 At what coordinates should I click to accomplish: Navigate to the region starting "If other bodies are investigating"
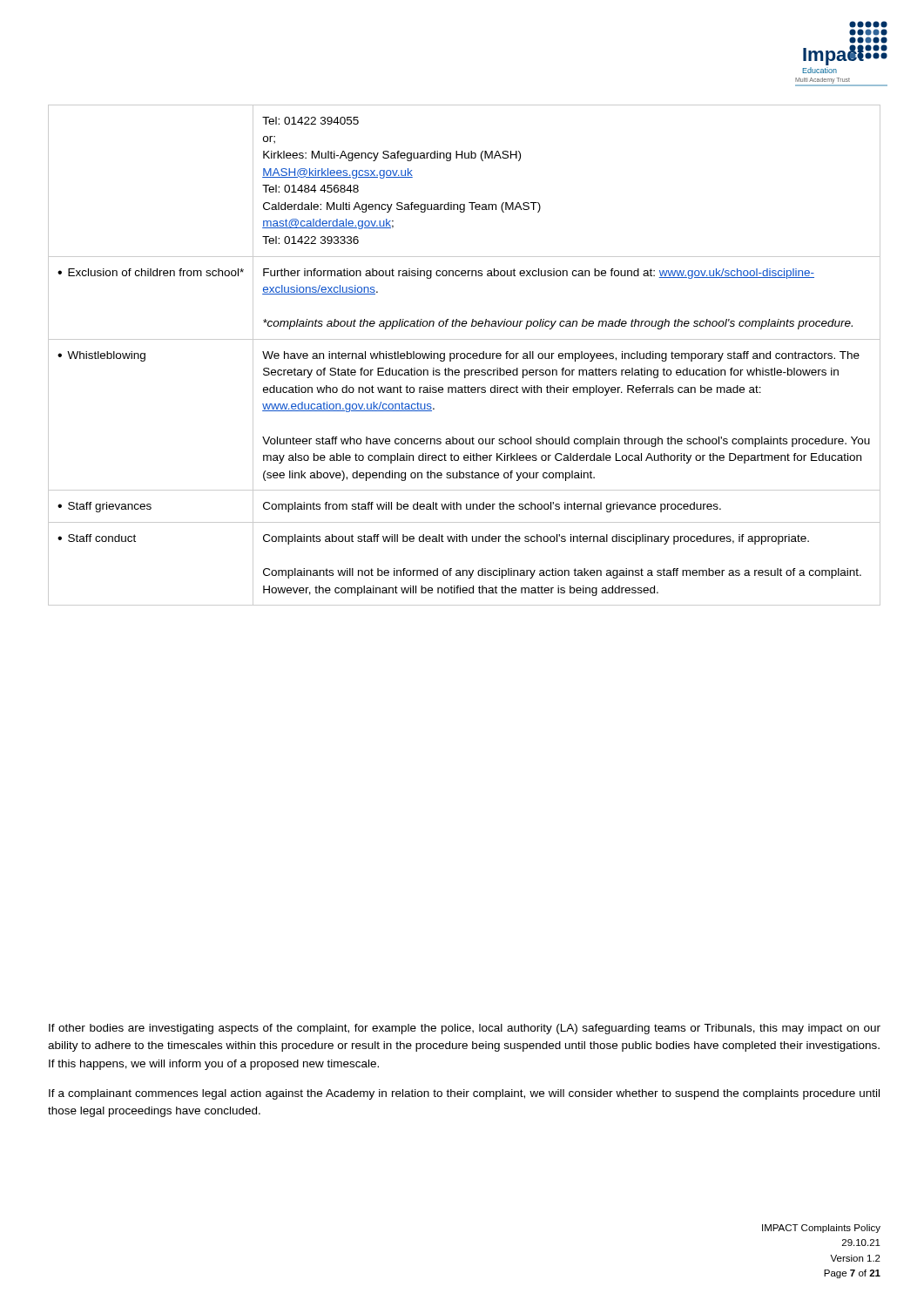(464, 1046)
